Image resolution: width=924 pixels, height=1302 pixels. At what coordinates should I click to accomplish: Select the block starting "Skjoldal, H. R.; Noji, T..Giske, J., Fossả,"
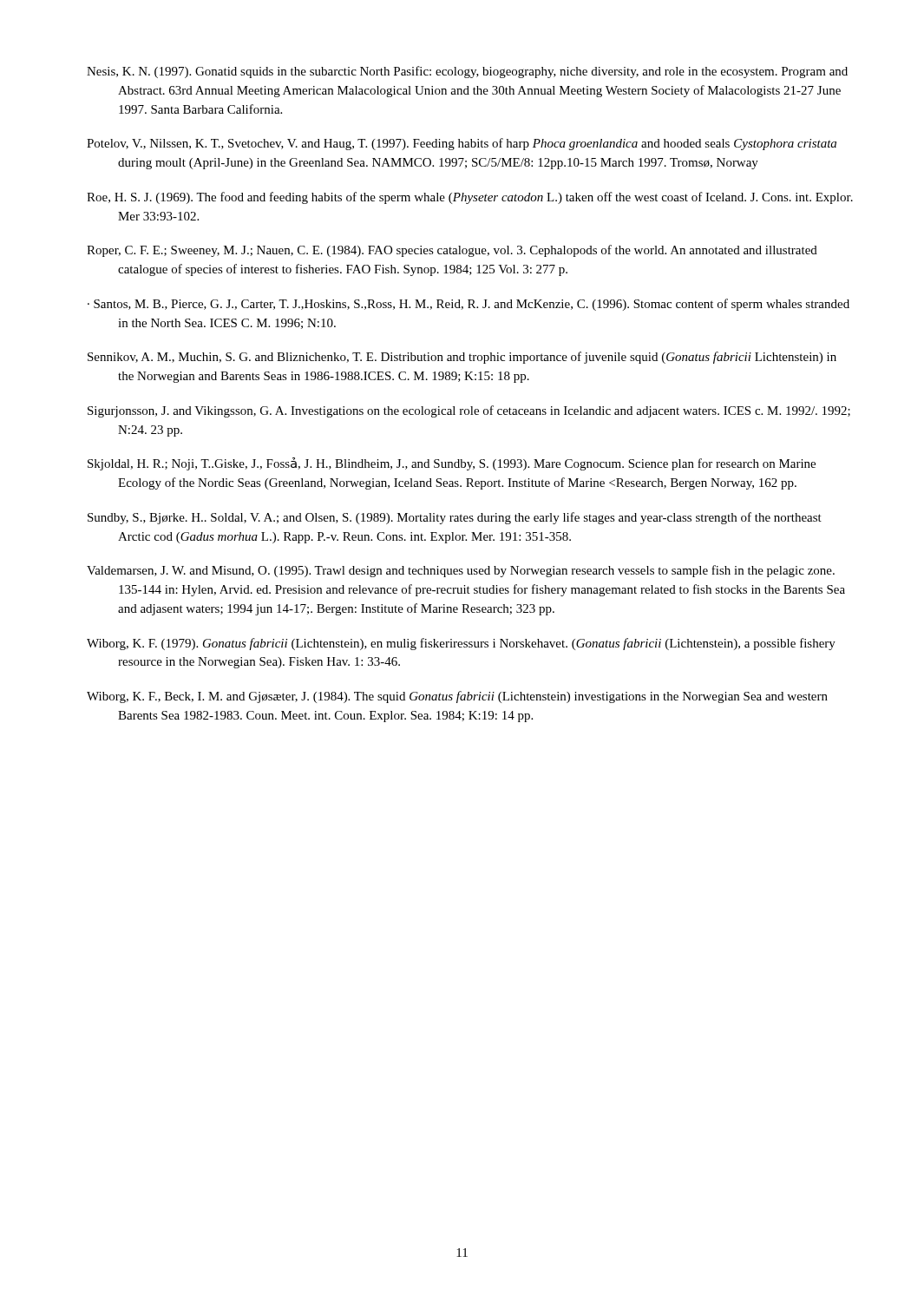(x=451, y=473)
